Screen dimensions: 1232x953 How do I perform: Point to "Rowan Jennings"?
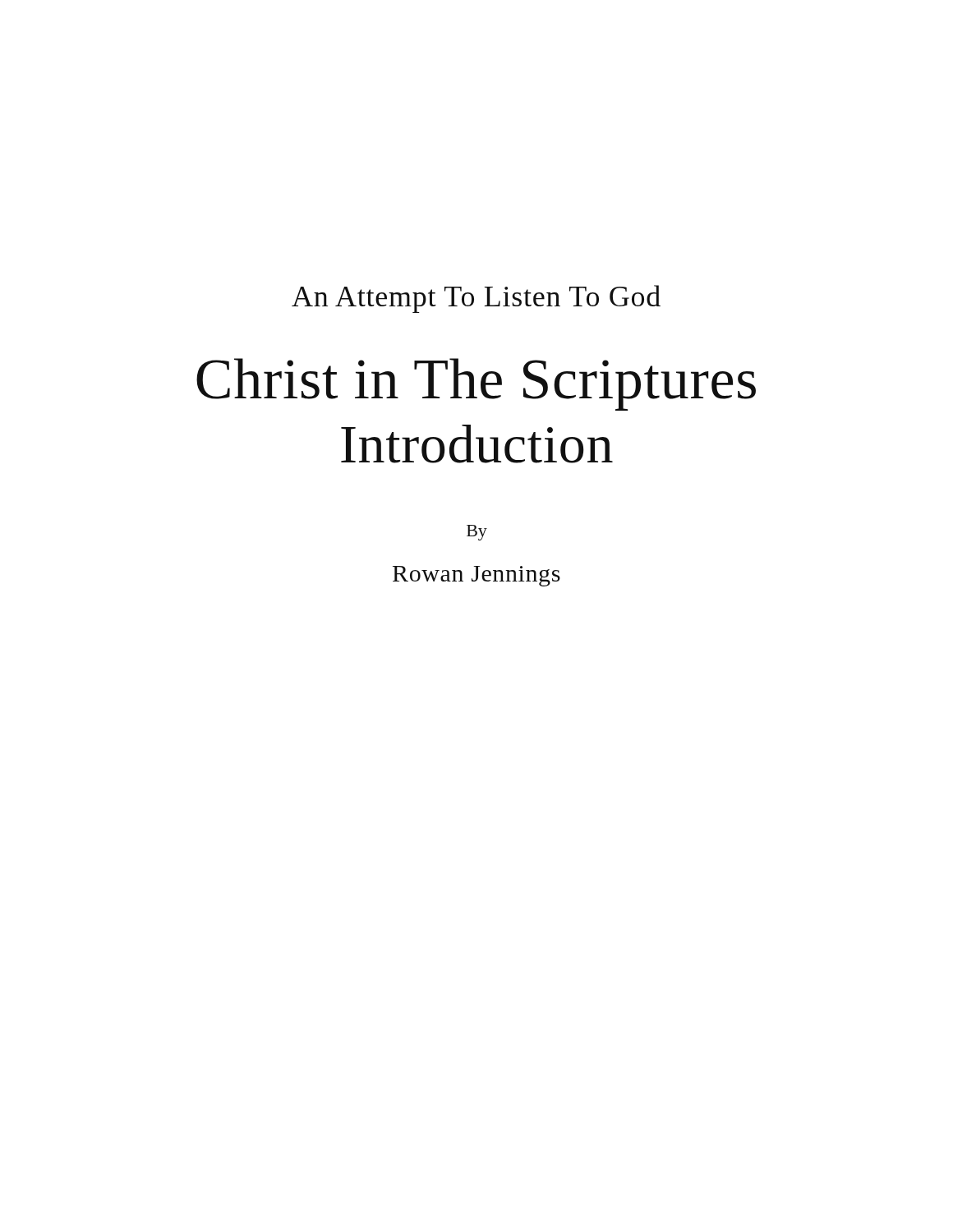click(476, 574)
